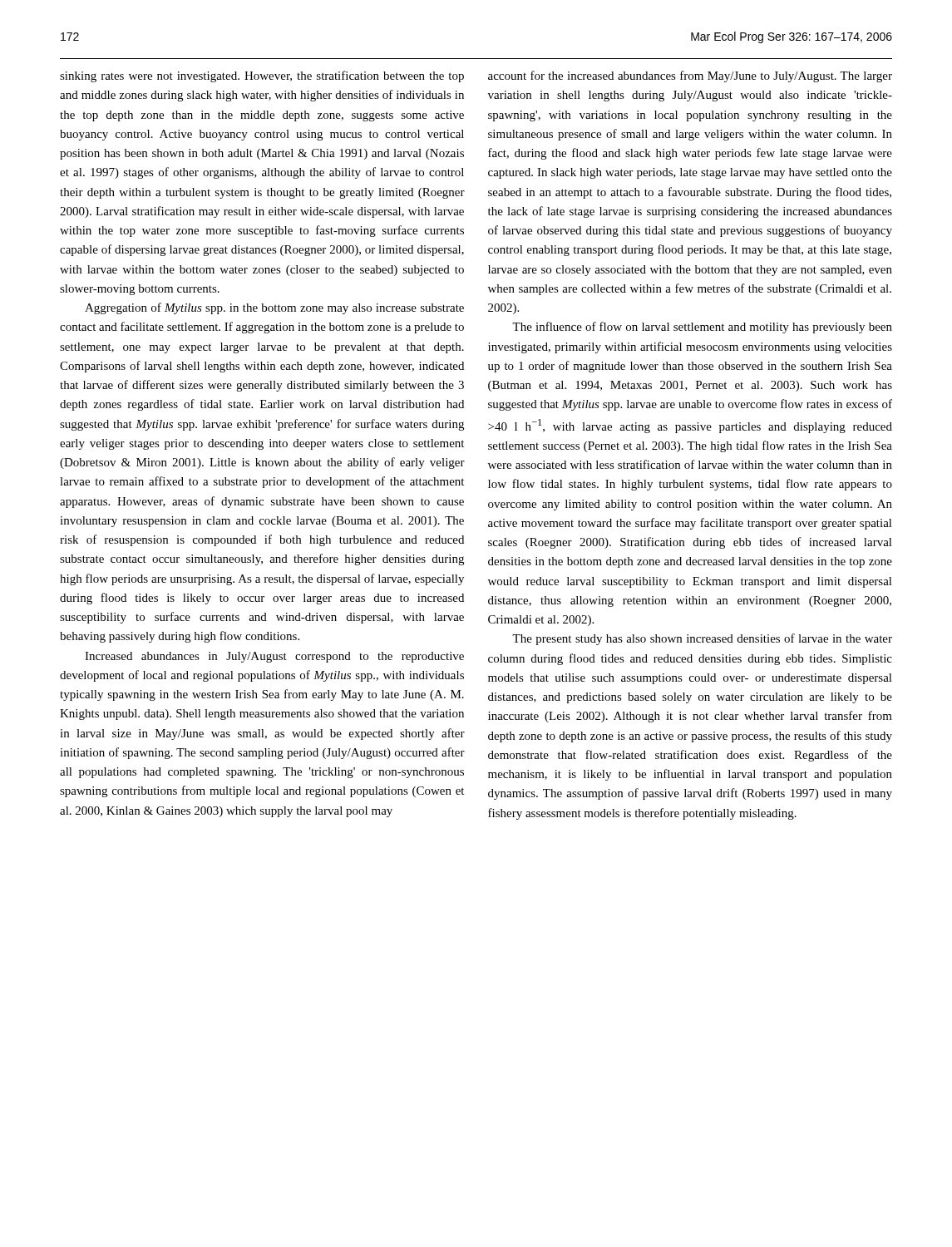Point to the block beginning "sinking rates were not investigated. However, the stratification"
The width and height of the screenshot is (952, 1247).
point(262,443)
